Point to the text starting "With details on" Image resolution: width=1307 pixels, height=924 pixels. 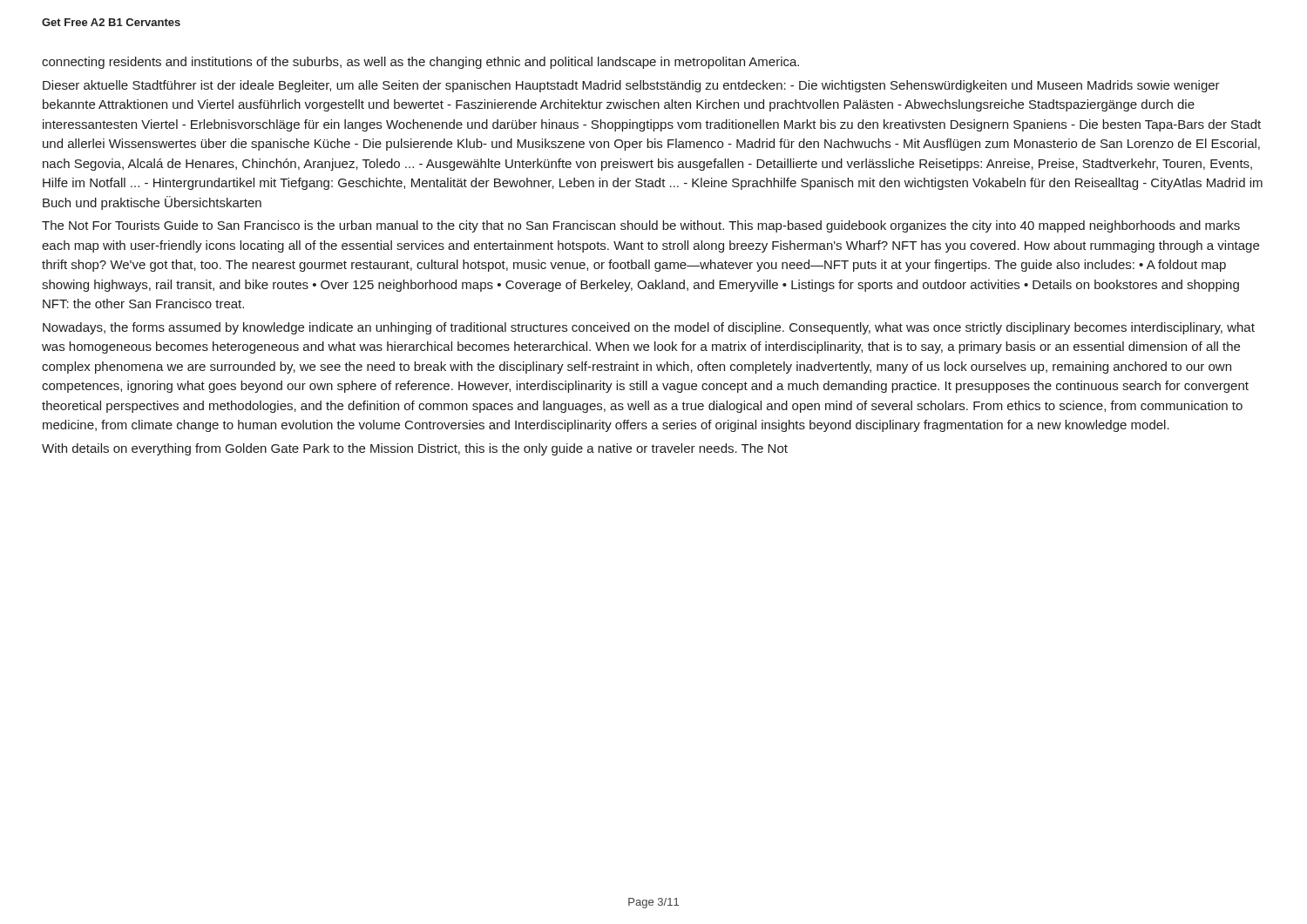point(415,448)
